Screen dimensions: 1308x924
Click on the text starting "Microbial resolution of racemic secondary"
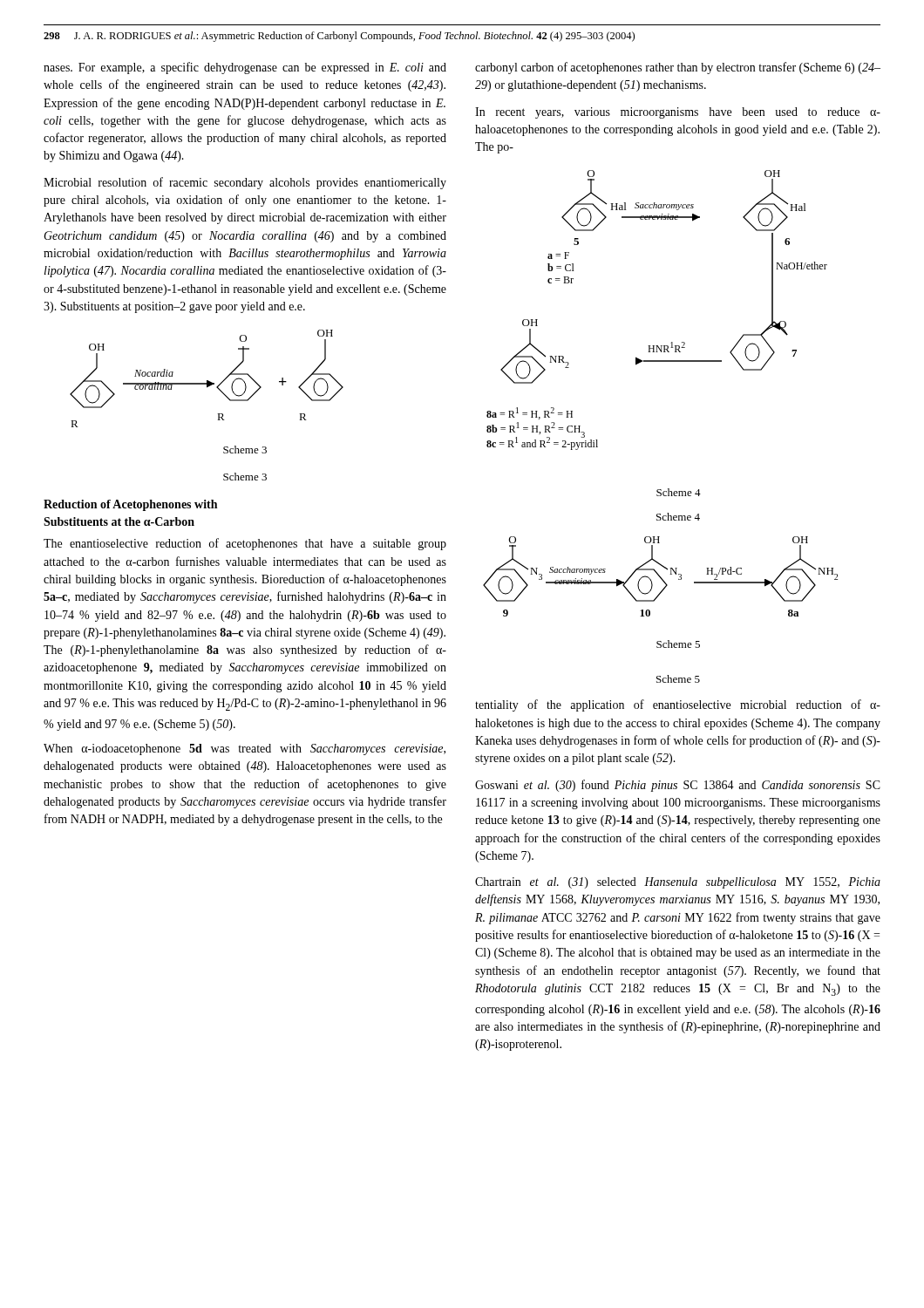click(245, 245)
